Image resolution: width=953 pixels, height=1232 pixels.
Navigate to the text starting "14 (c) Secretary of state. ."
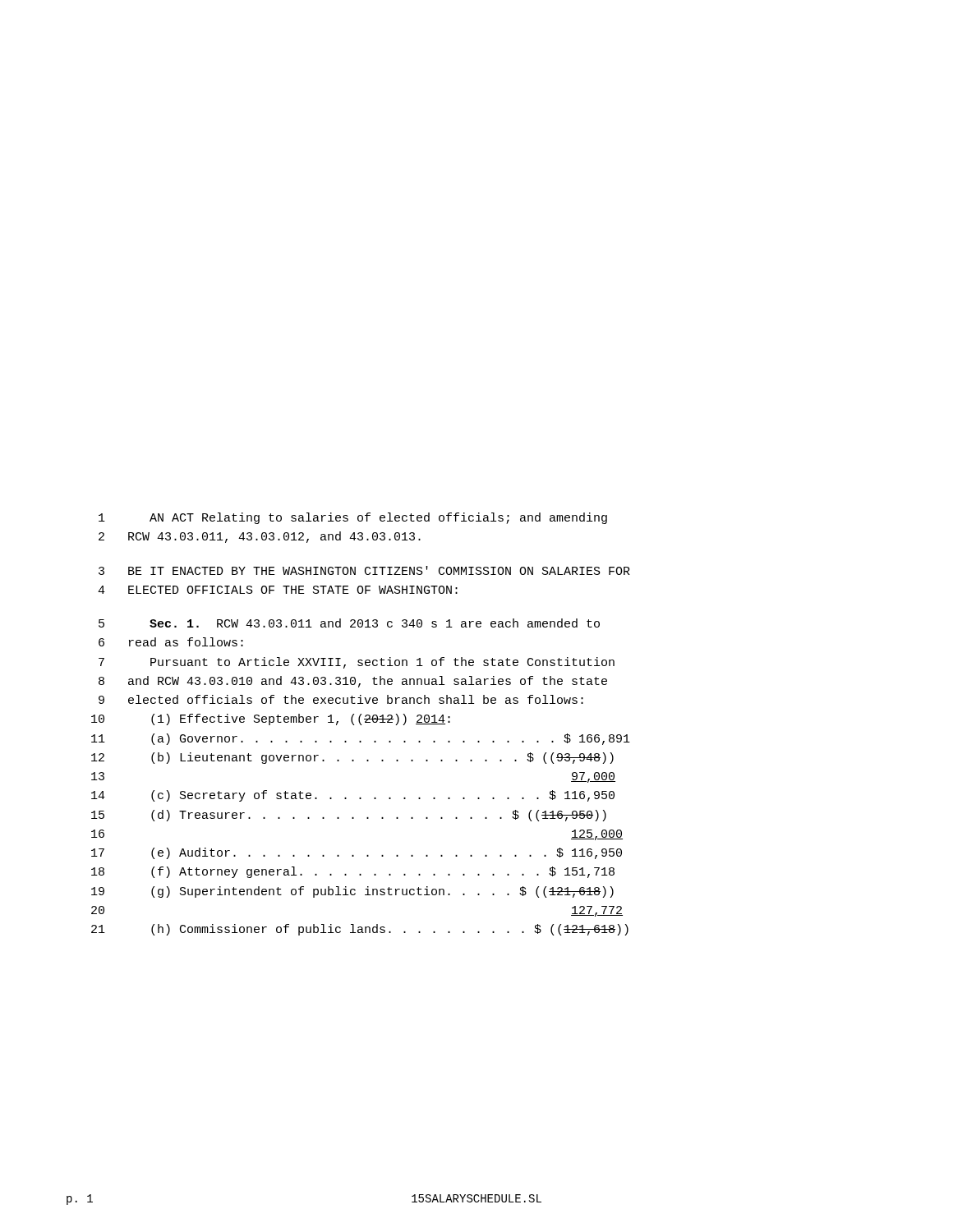(x=476, y=797)
